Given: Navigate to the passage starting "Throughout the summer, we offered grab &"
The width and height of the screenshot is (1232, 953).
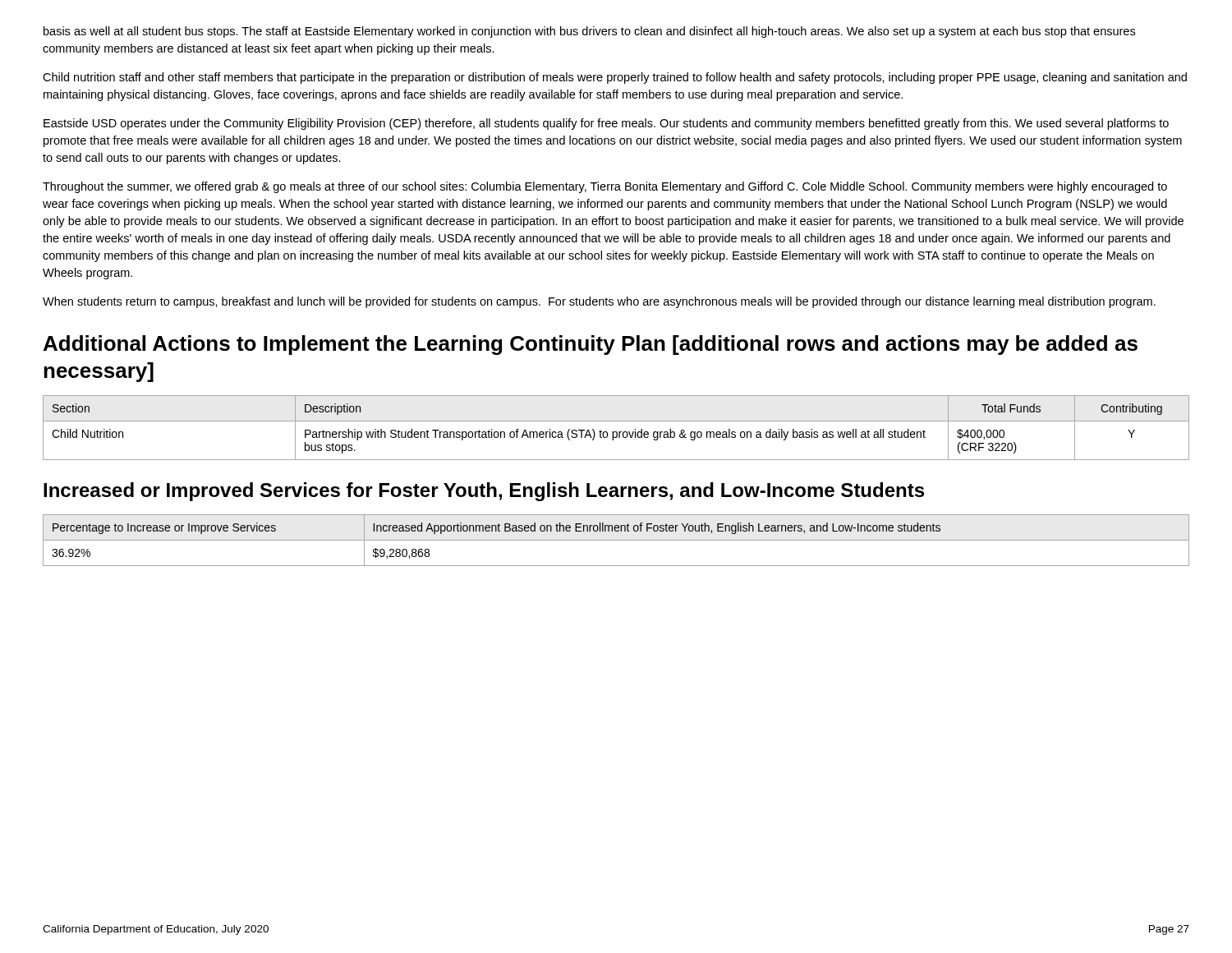Looking at the screenshot, I should pos(613,230).
